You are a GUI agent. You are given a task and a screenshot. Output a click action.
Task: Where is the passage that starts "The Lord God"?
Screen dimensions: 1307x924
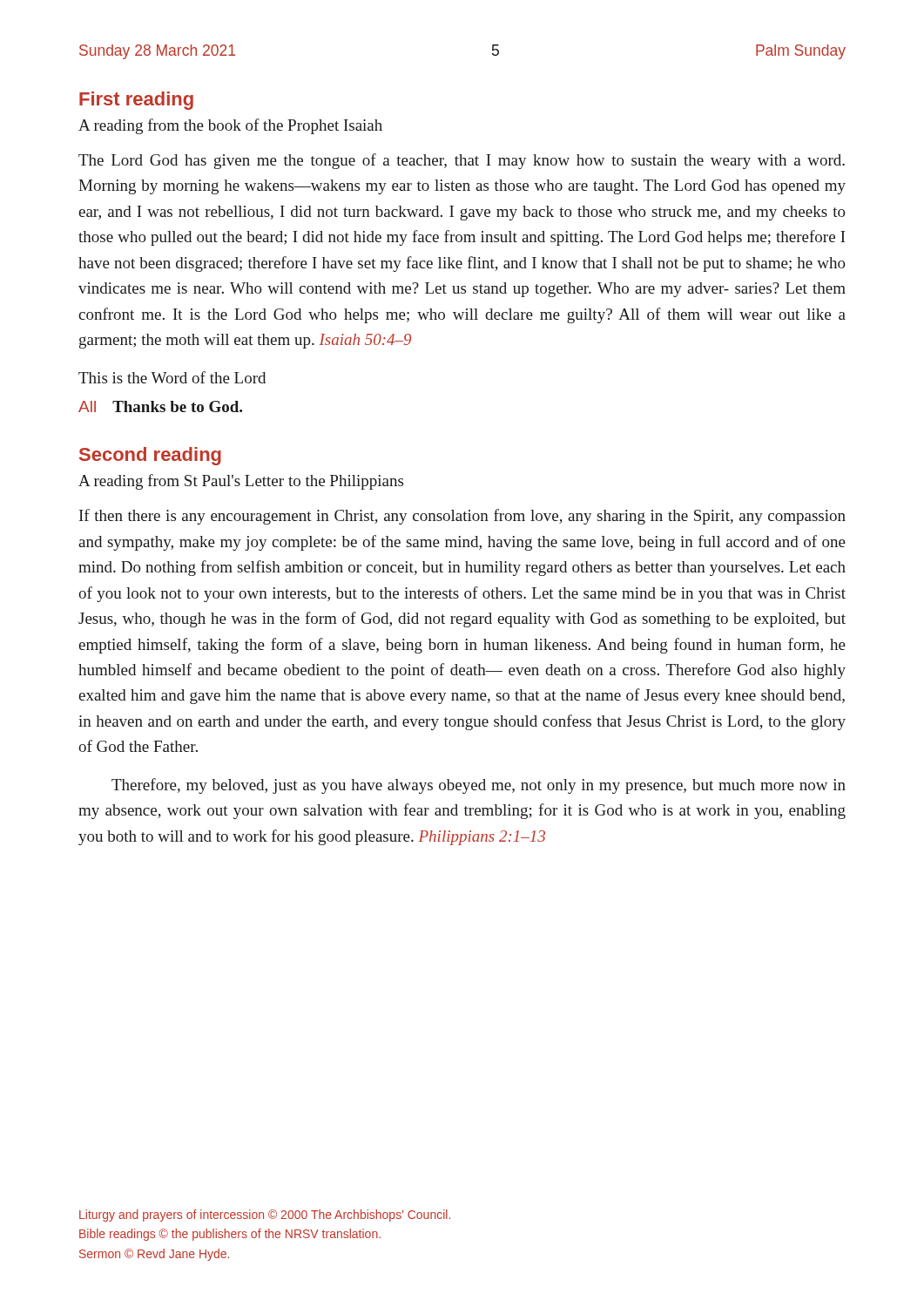pos(462,250)
